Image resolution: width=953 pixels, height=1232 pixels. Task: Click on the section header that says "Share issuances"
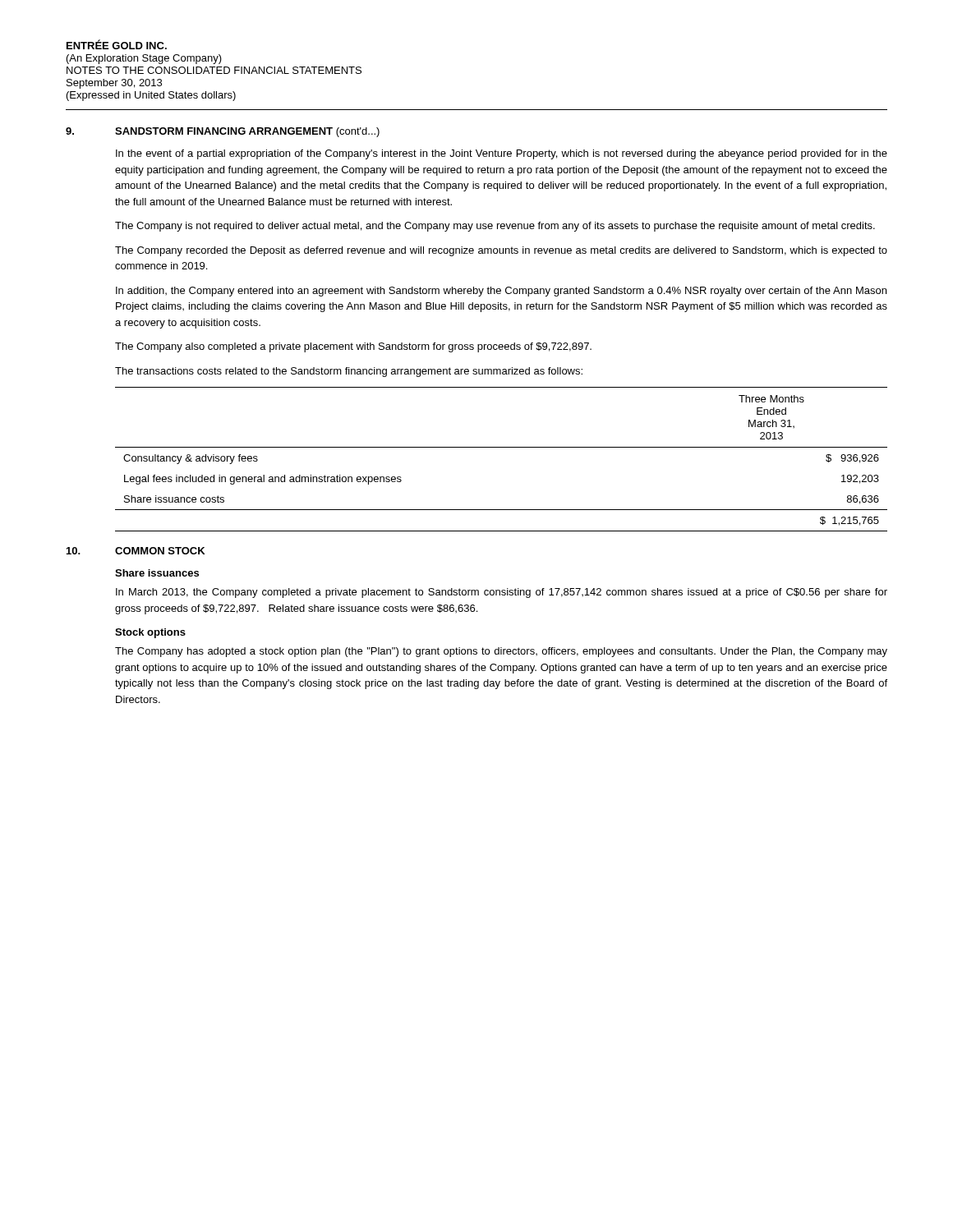157,573
